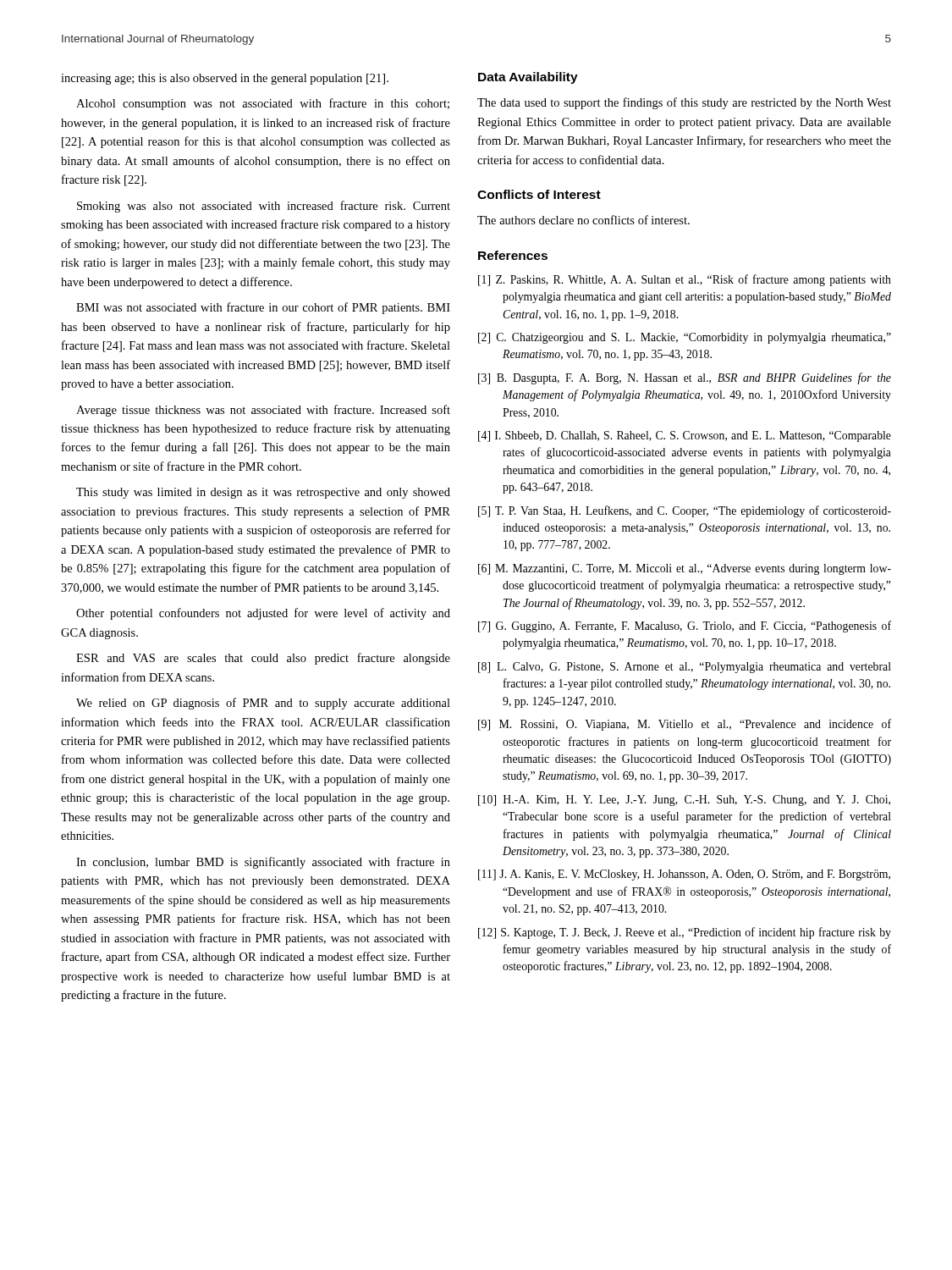Find the block on this page that starts "Other potential confounders"
Viewport: 952px width, 1270px height.
pos(256,623)
